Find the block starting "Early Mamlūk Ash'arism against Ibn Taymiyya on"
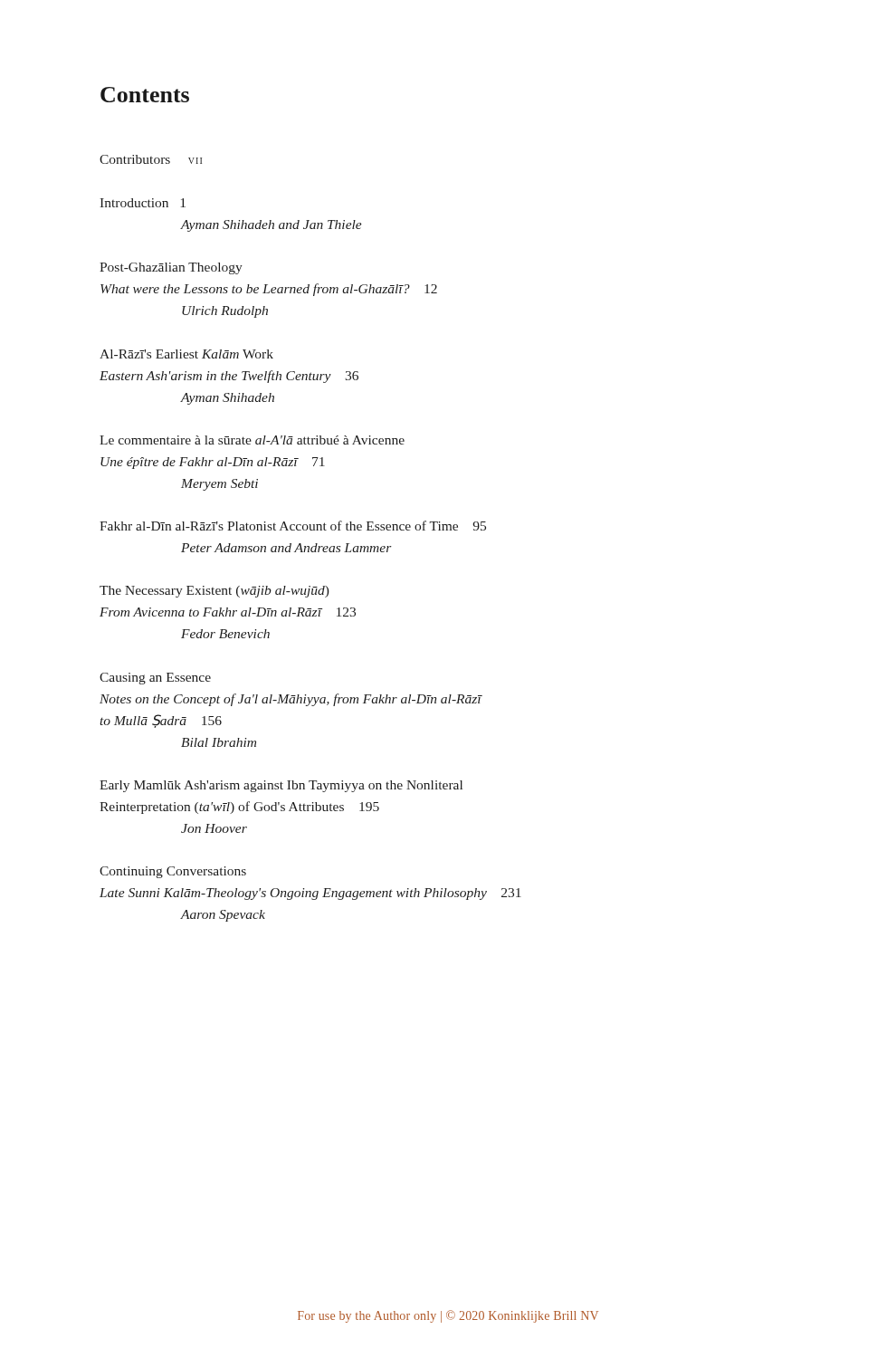The height and width of the screenshot is (1358, 896). click(x=281, y=786)
